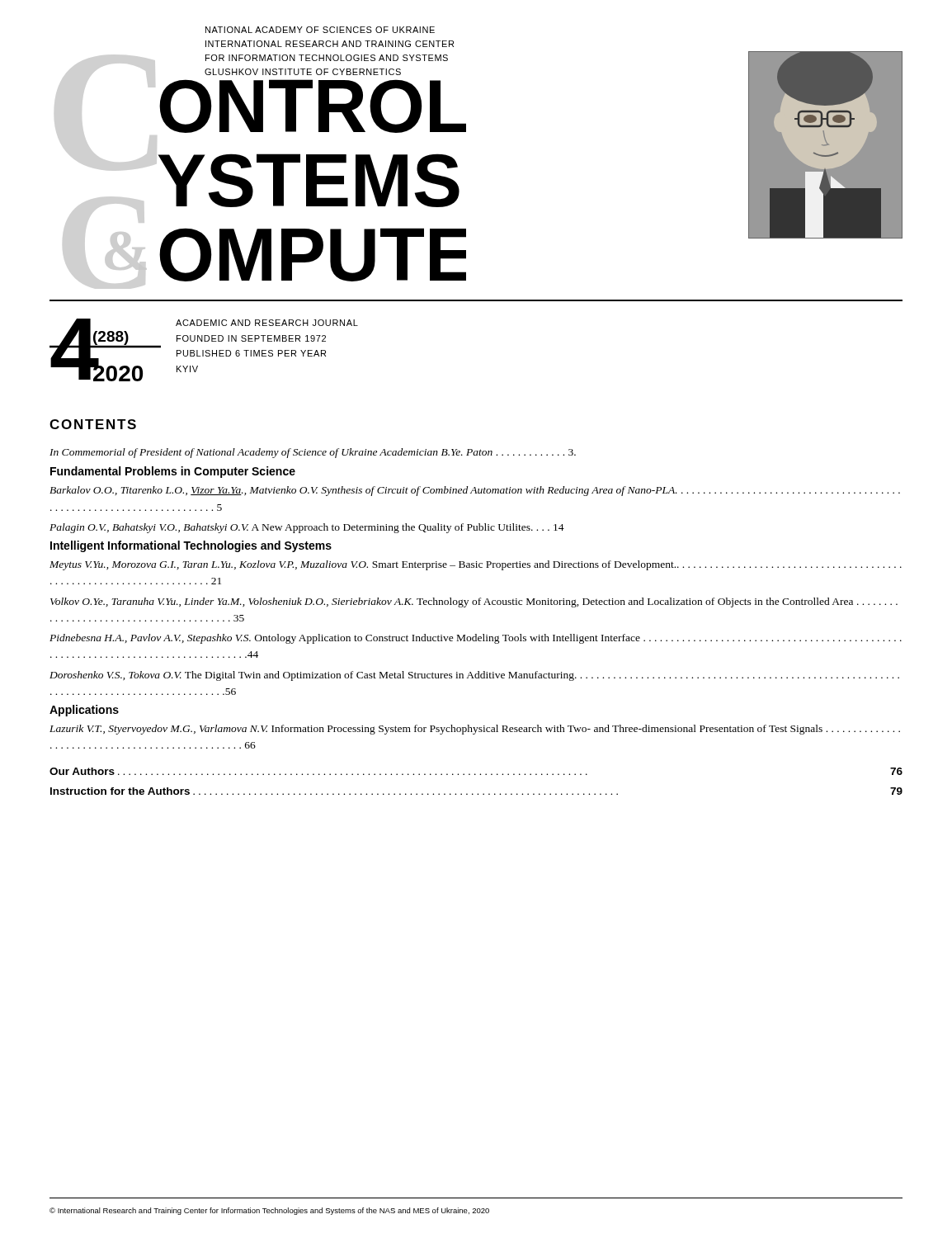
Task: Click on the block starting "In Commemorial of President of National"
Action: pyautogui.click(x=476, y=452)
